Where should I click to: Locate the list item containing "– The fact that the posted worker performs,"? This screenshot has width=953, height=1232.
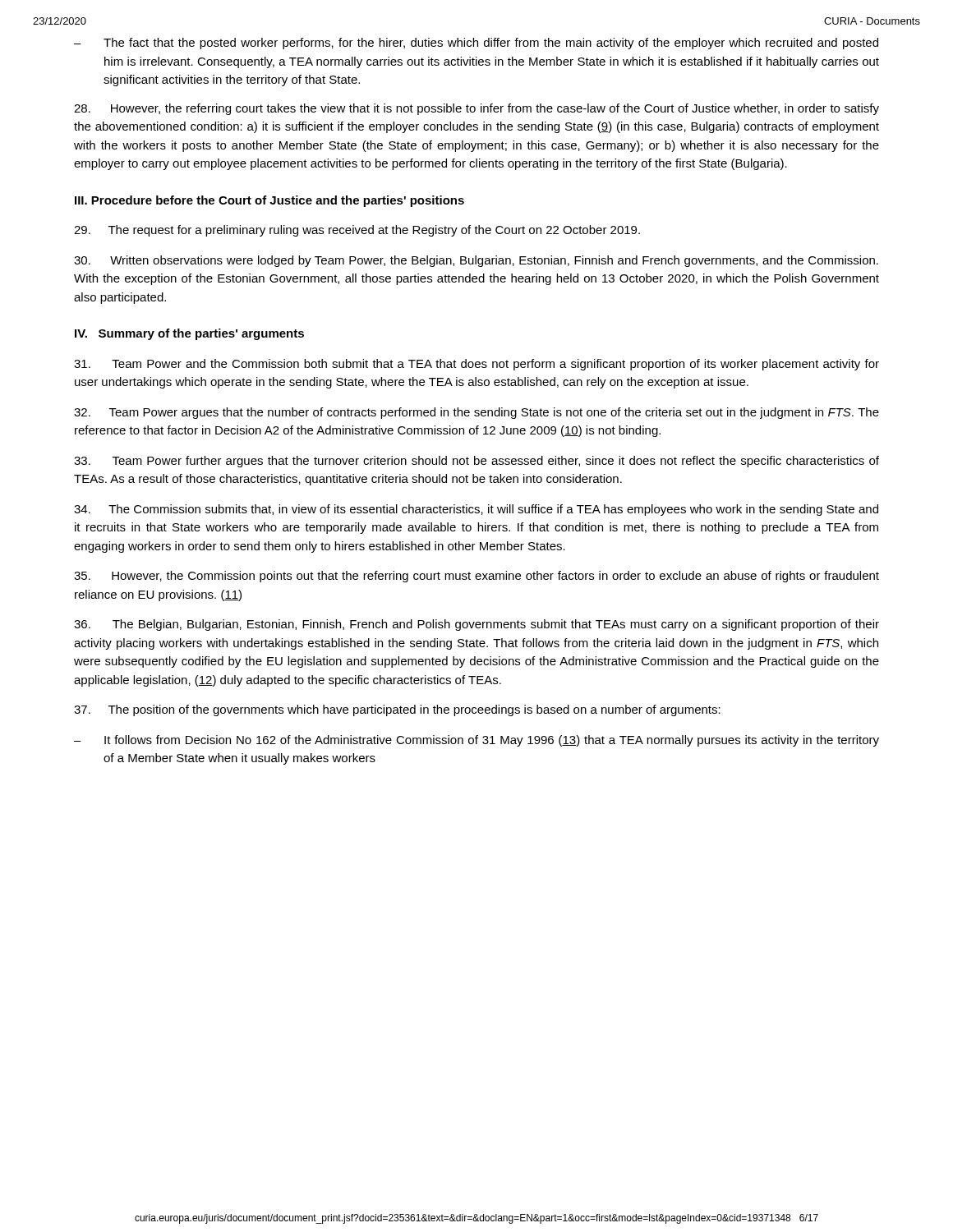pos(476,61)
